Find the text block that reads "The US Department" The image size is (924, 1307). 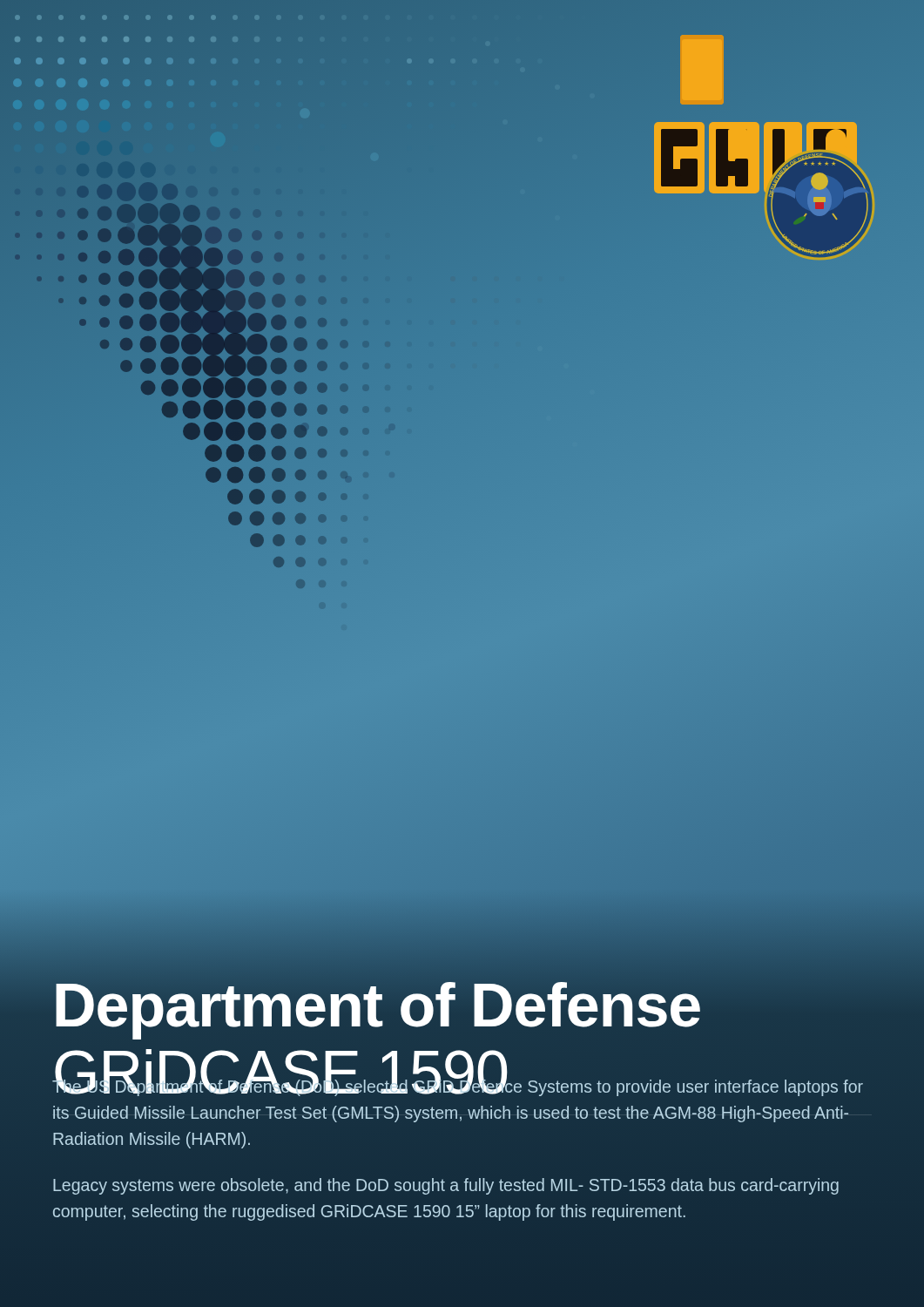(458, 1084)
